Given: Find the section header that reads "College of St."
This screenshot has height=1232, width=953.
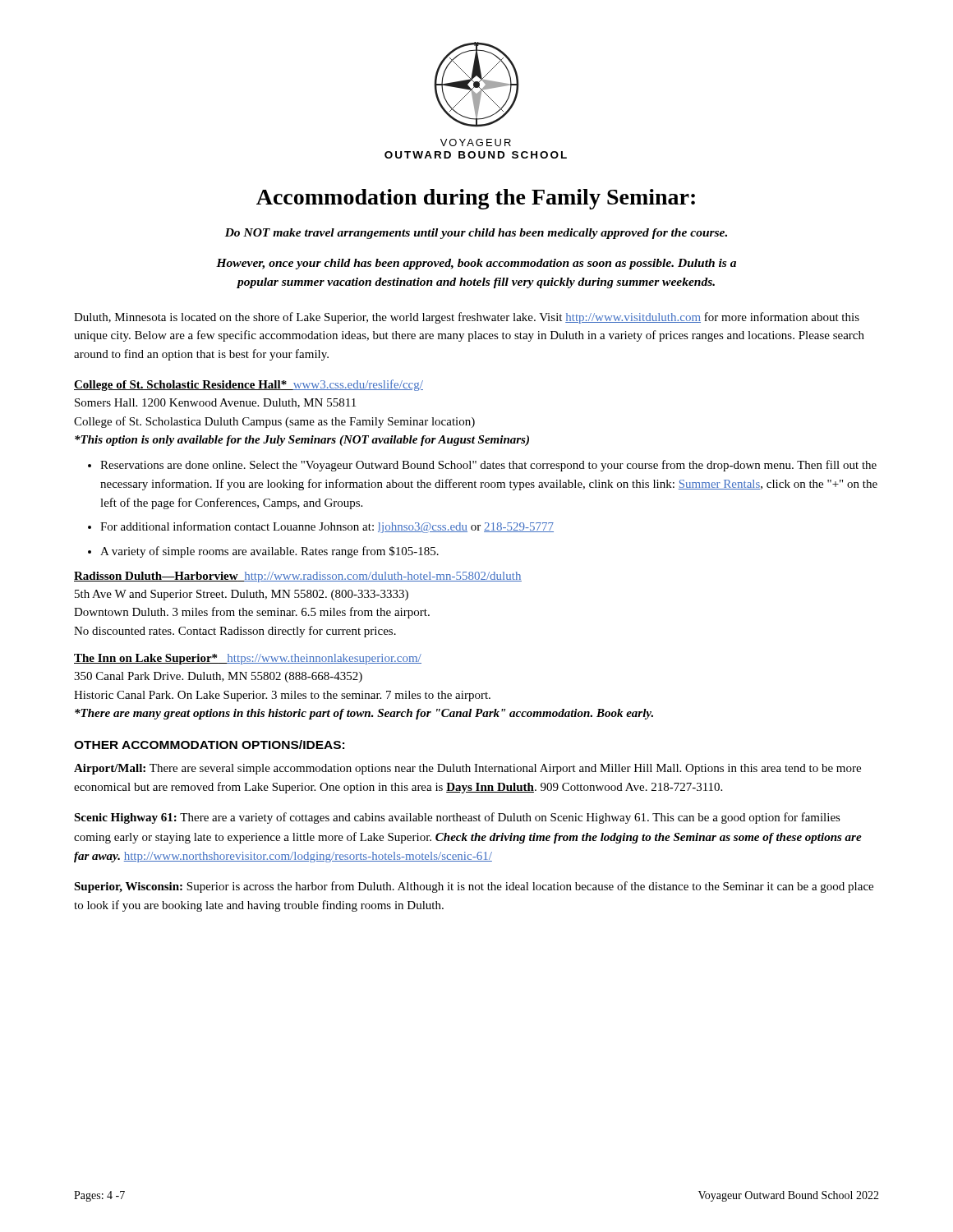Looking at the screenshot, I should point(248,384).
